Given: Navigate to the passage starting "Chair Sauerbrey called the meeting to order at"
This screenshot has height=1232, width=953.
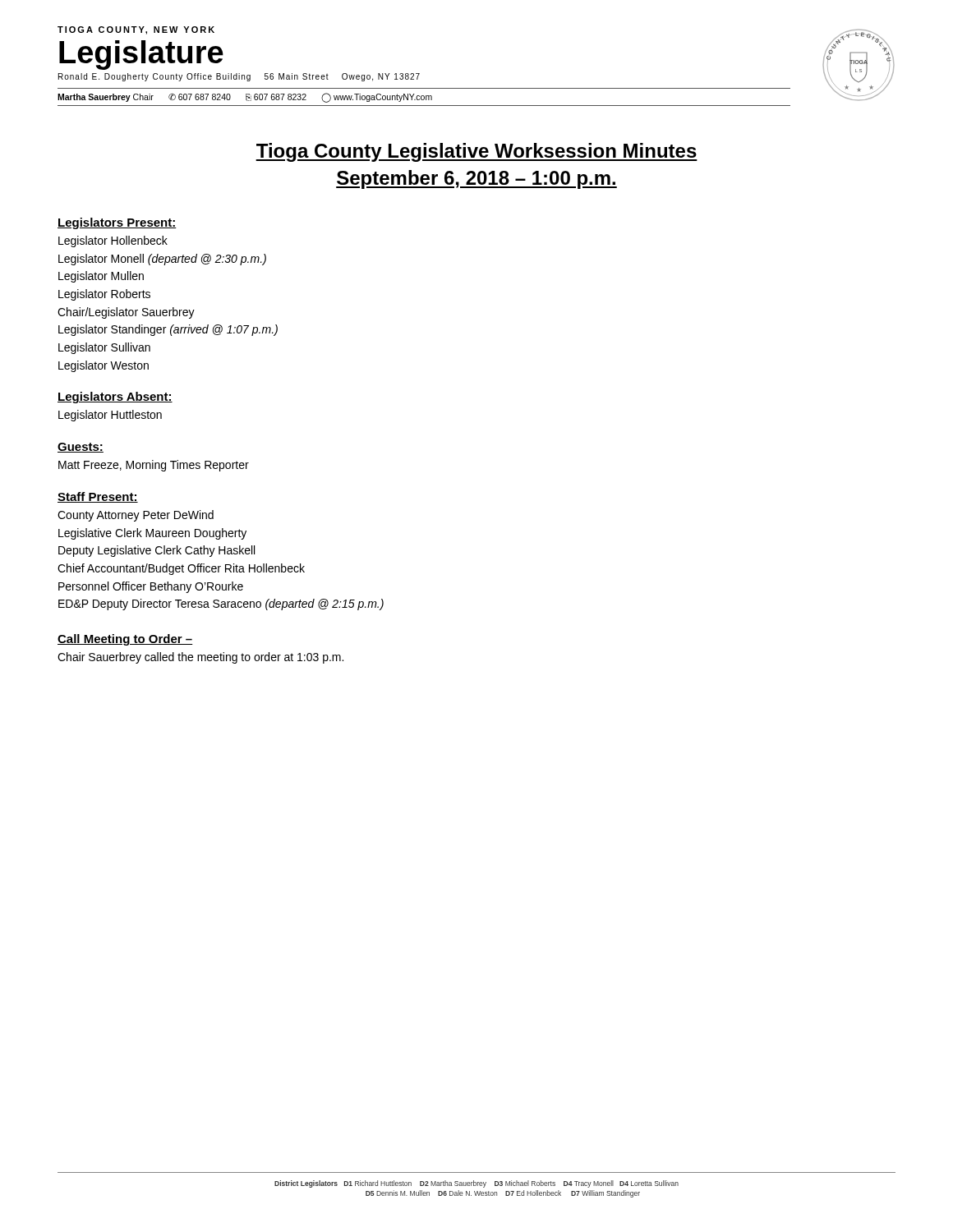Looking at the screenshot, I should [x=201, y=657].
